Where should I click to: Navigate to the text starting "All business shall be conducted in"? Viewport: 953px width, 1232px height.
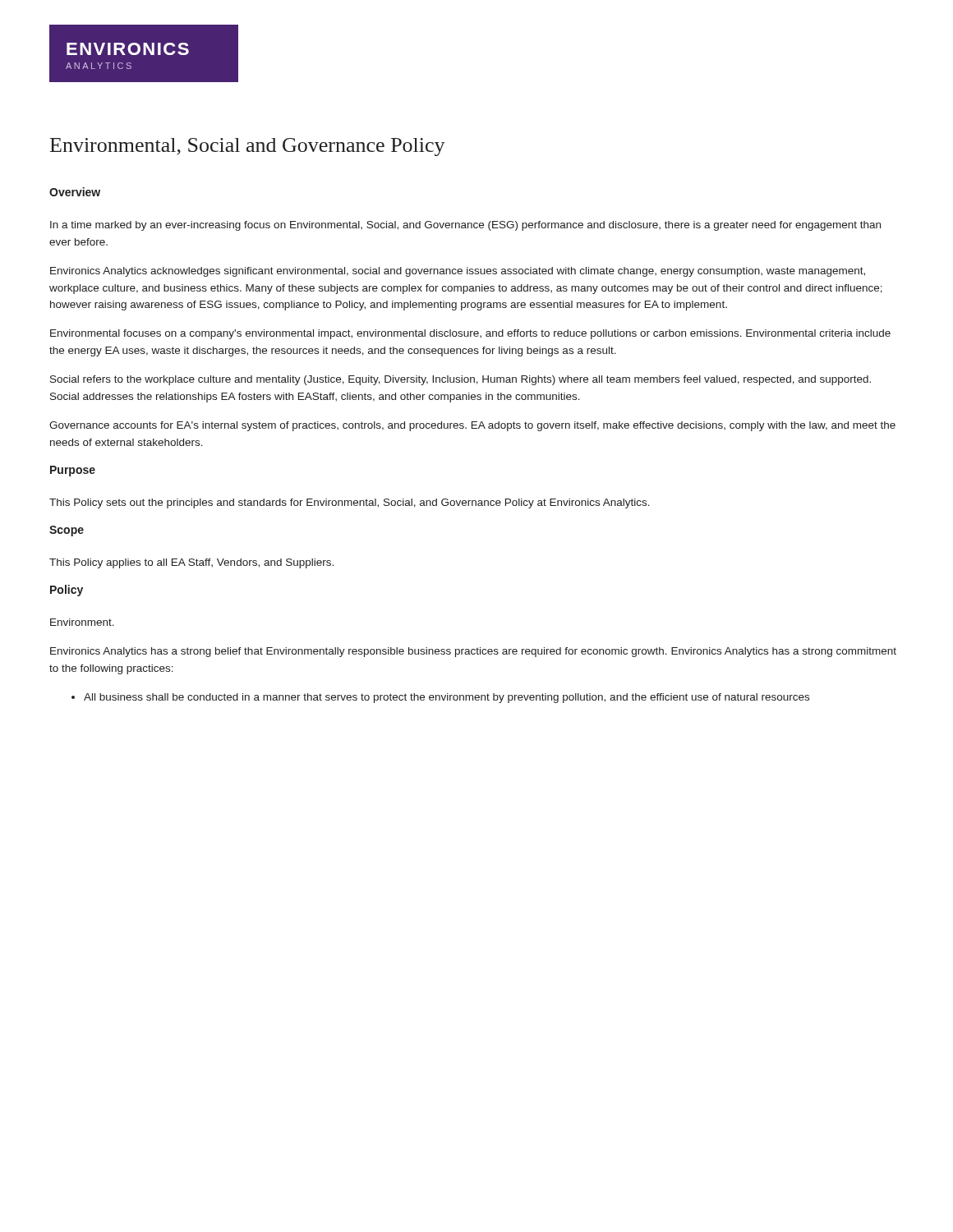coord(485,697)
